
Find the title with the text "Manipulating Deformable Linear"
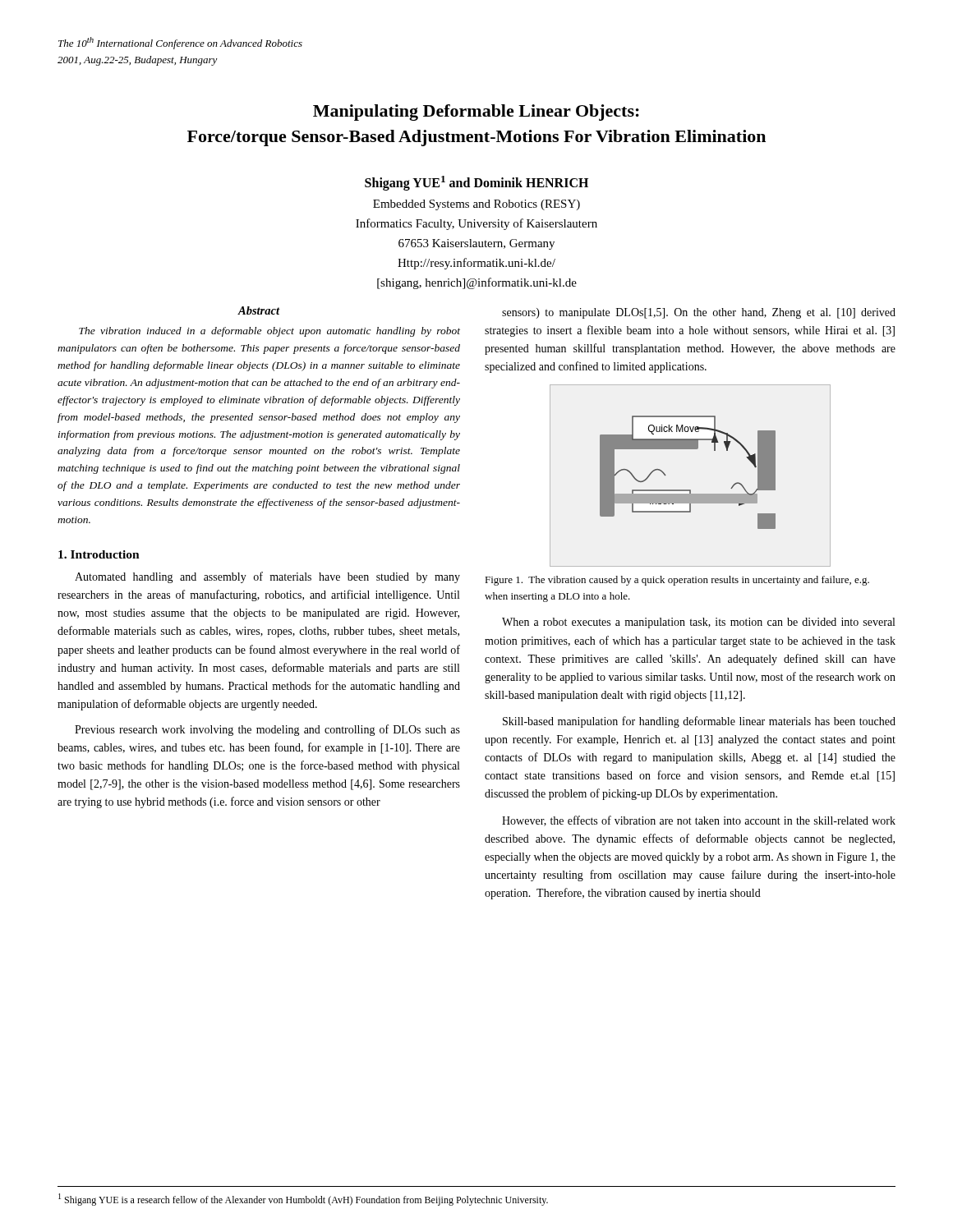(476, 124)
